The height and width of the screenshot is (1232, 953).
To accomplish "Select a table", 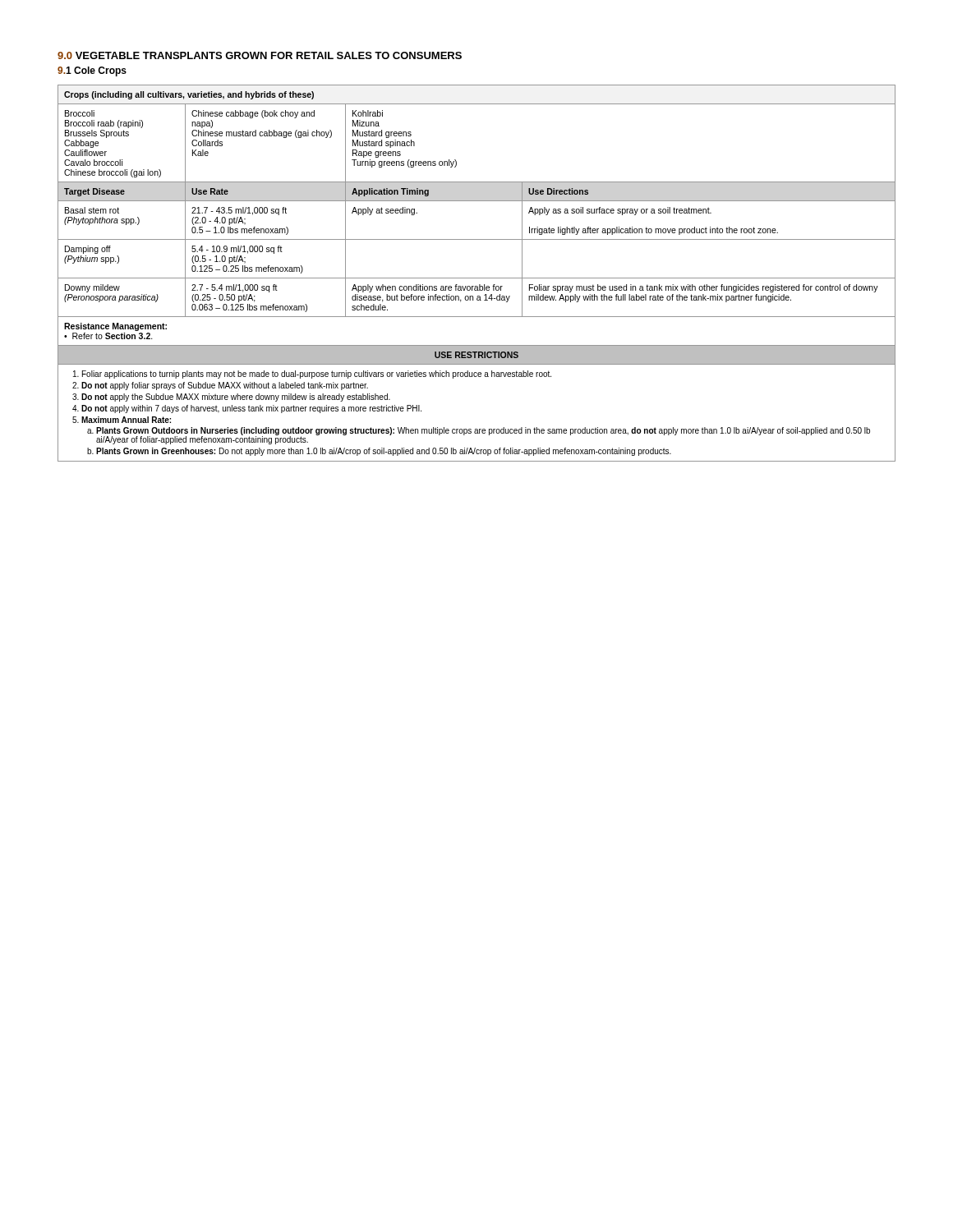I will [x=476, y=273].
